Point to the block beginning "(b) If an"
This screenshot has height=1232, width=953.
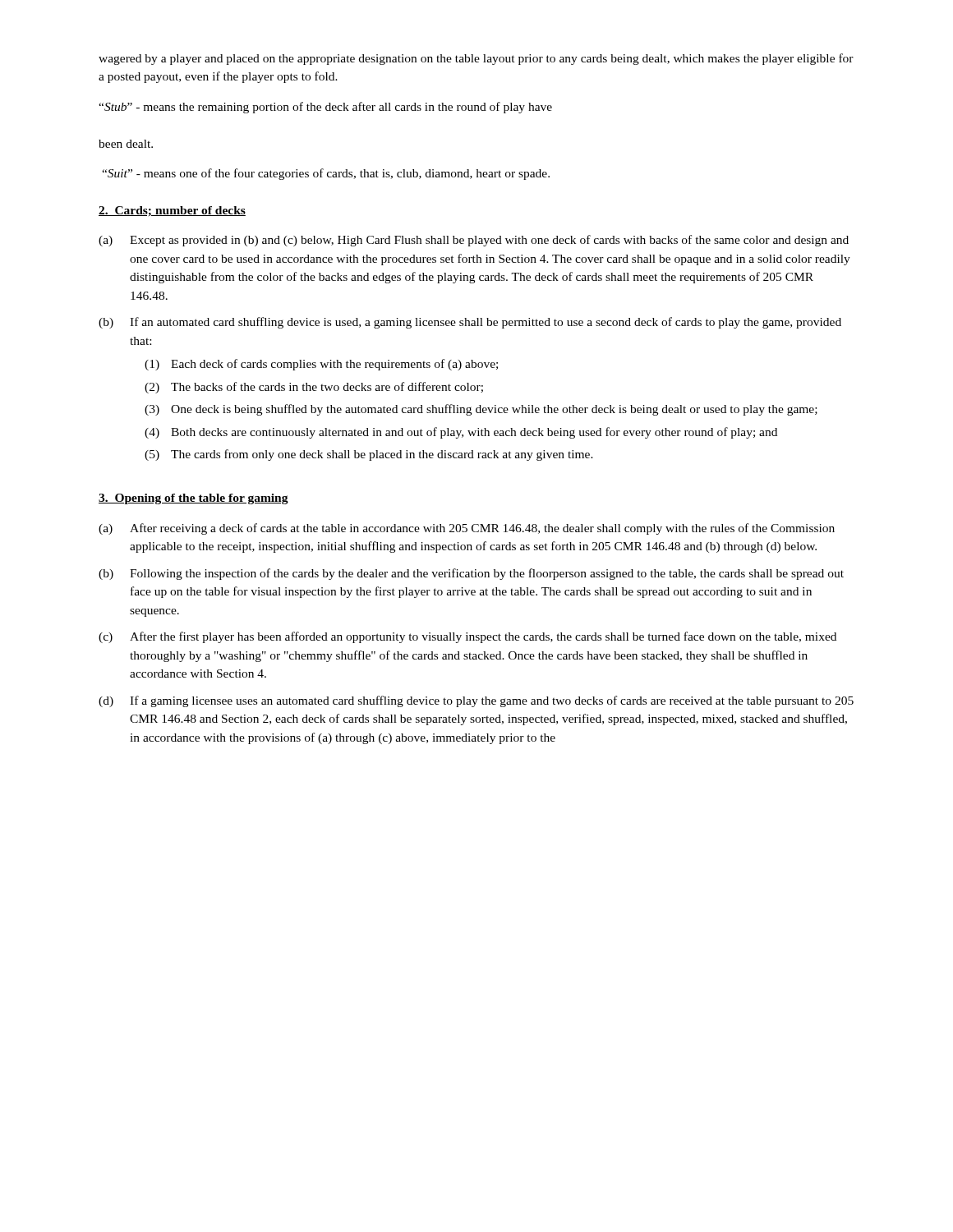[x=476, y=390]
